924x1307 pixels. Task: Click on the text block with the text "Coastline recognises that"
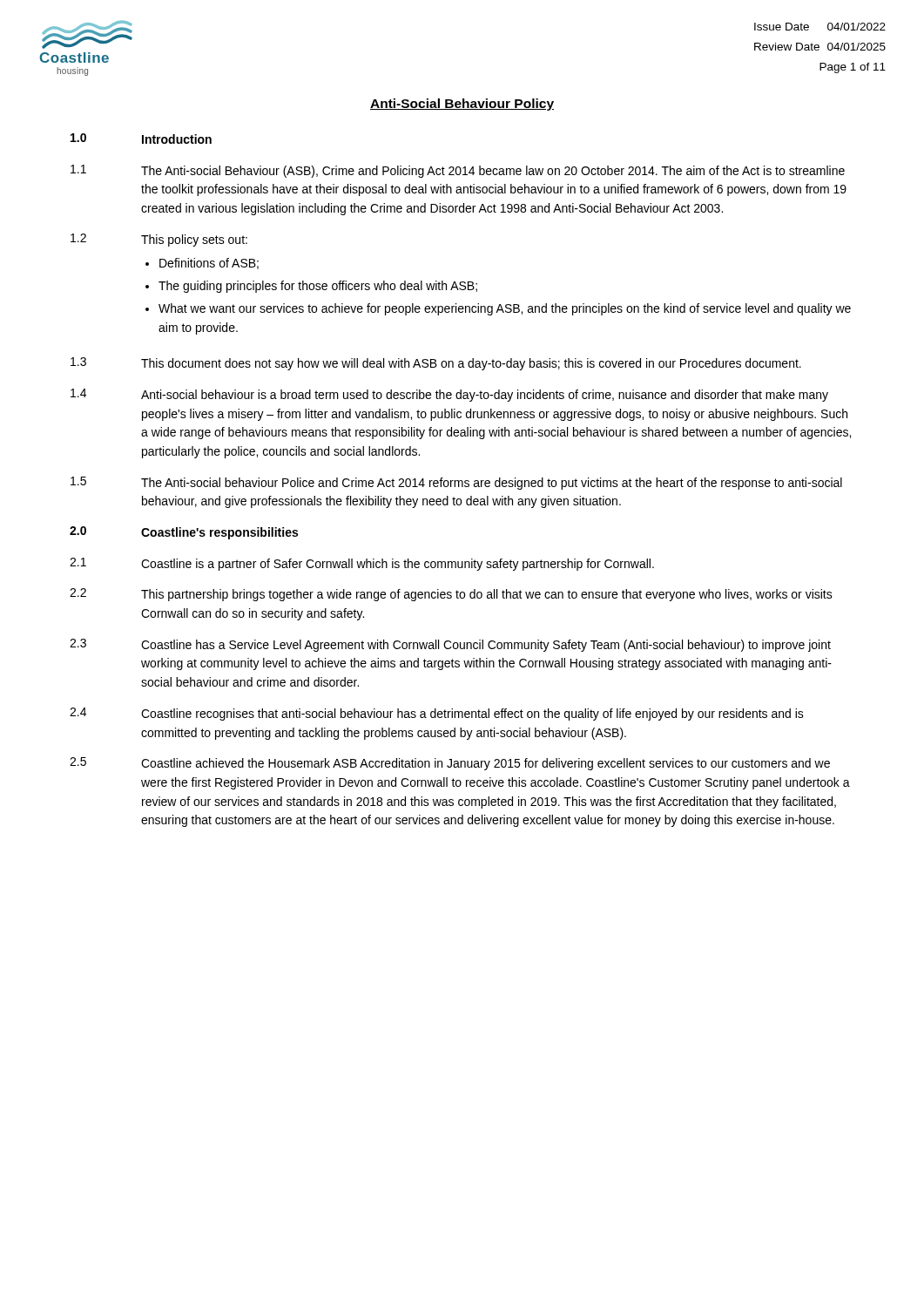472,723
